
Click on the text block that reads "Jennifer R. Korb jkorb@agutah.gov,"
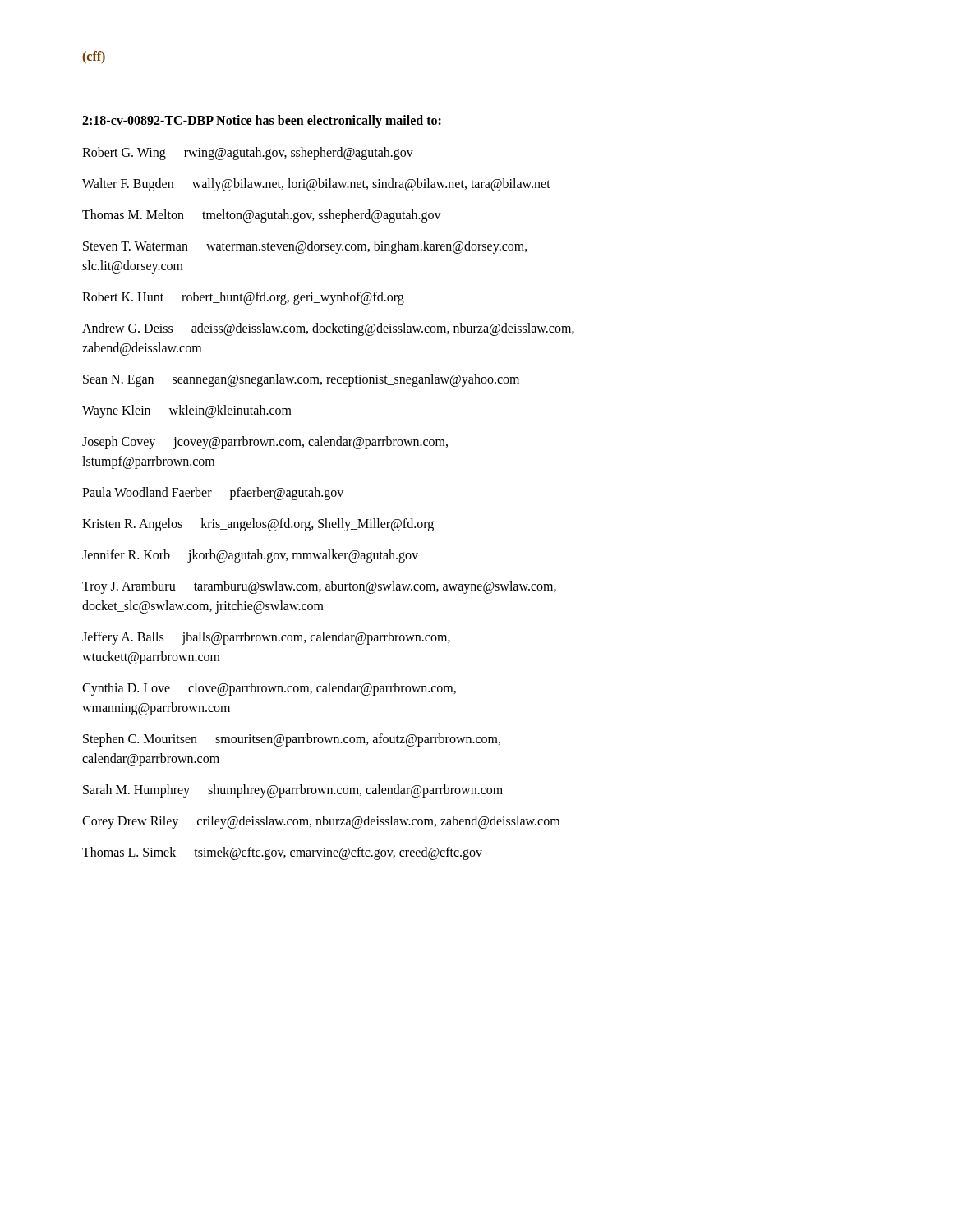click(250, 555)
